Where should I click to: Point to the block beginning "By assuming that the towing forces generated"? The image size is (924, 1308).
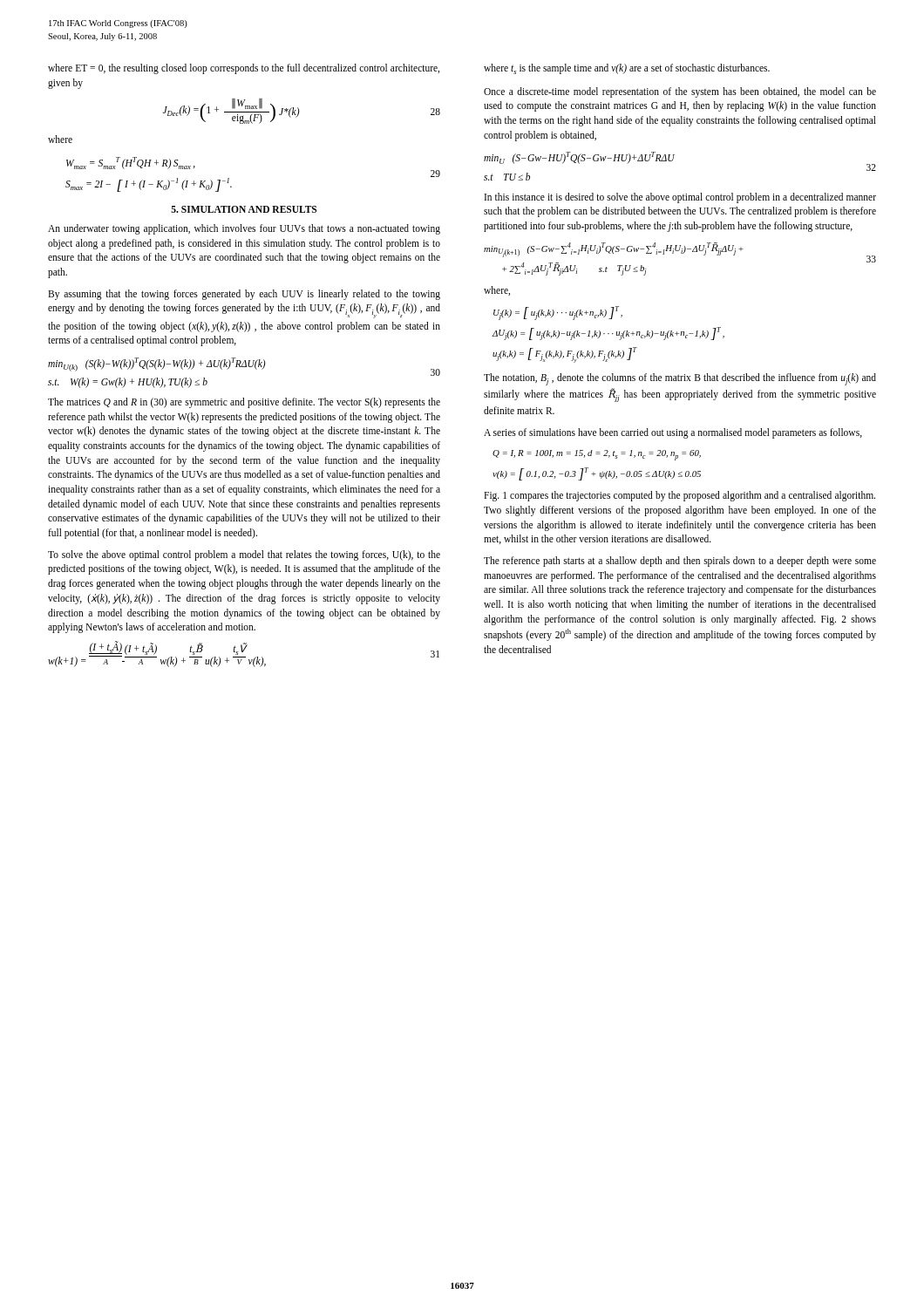[x=244, y=317]
